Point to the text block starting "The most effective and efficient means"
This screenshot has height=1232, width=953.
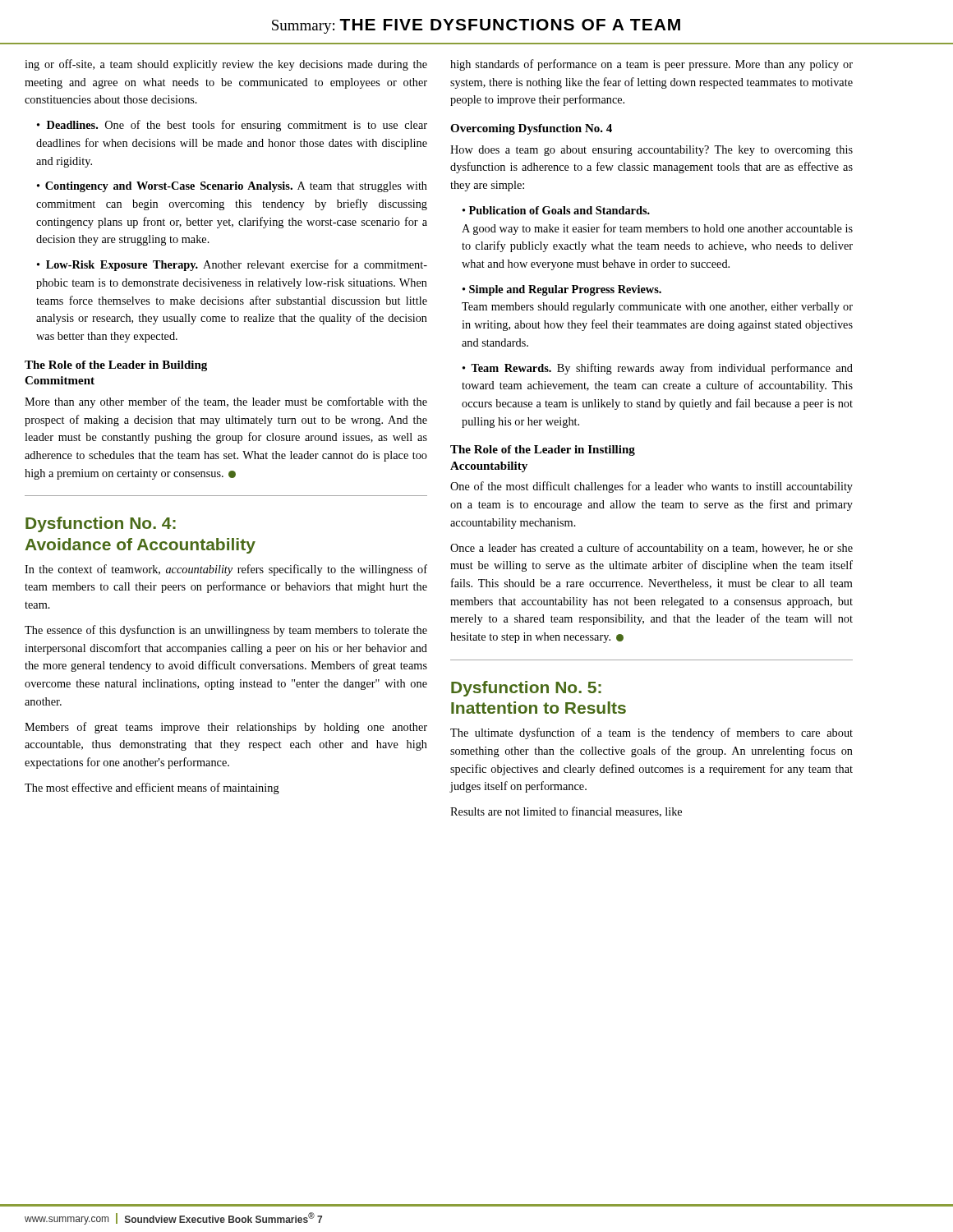click(152, 787)
